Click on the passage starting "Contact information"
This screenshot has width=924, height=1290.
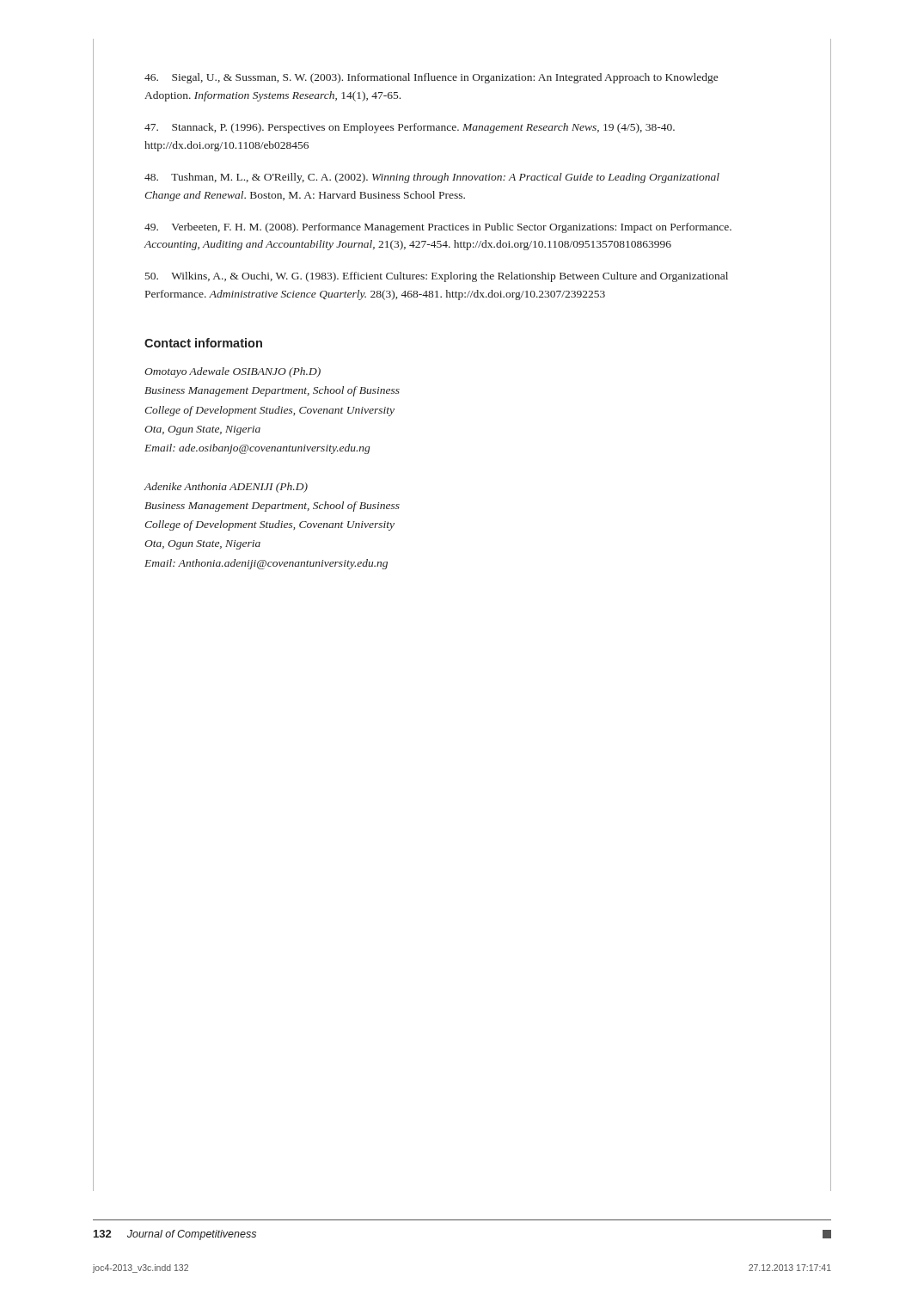(204, 343)
